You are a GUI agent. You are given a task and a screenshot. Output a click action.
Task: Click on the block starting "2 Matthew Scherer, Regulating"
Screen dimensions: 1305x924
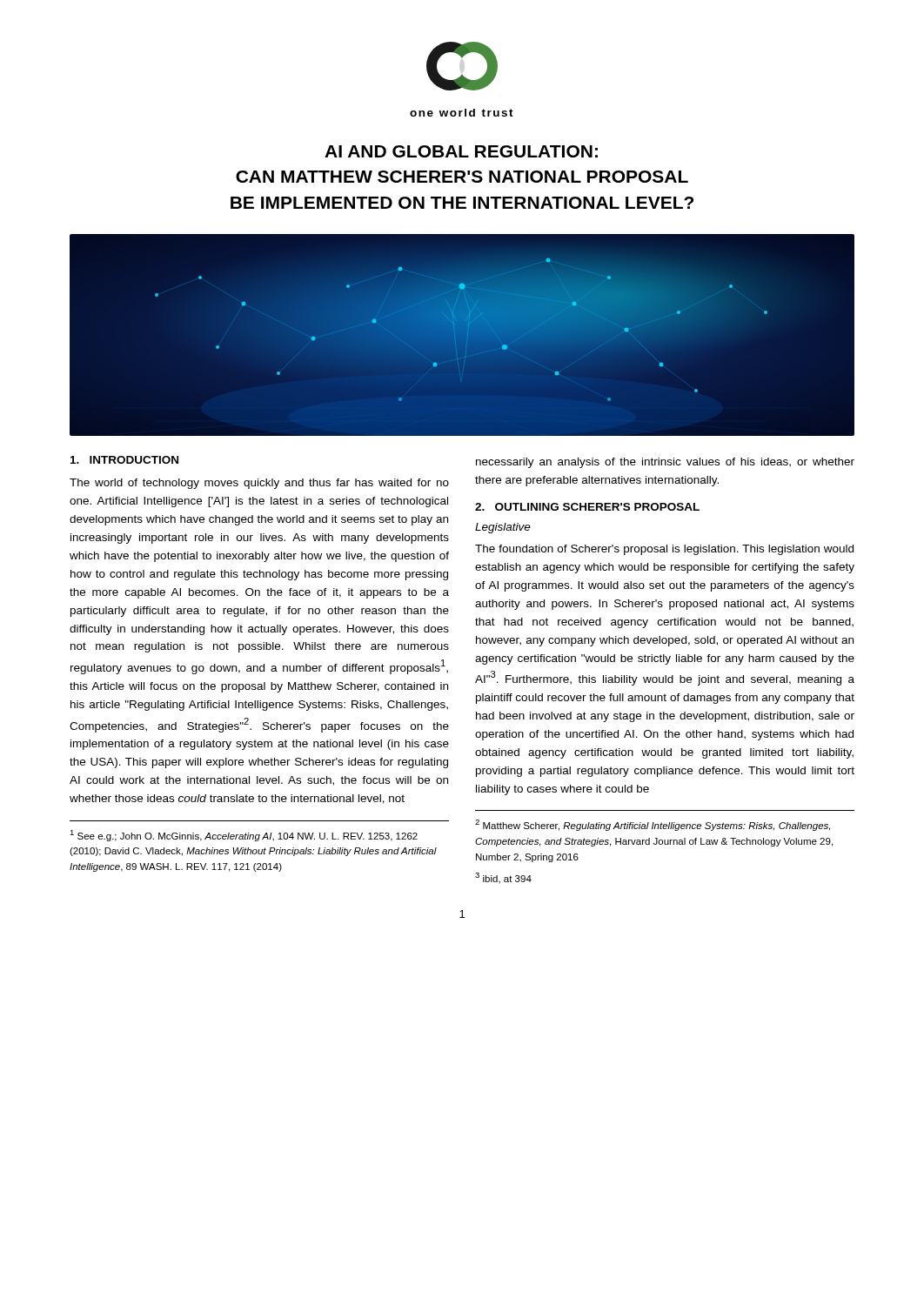(x=665, y=852)
